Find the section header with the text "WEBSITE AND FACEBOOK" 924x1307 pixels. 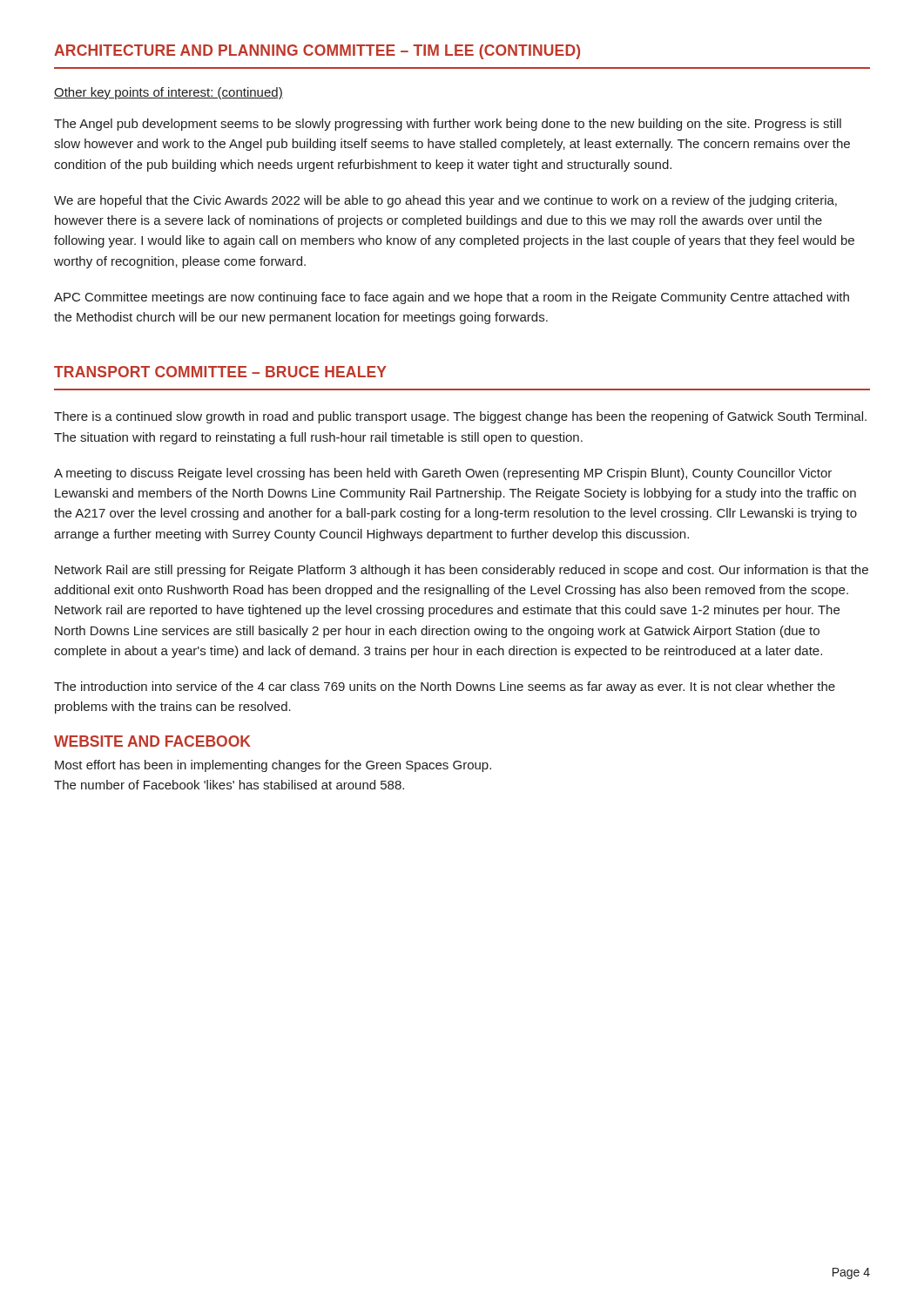(152, 741)
